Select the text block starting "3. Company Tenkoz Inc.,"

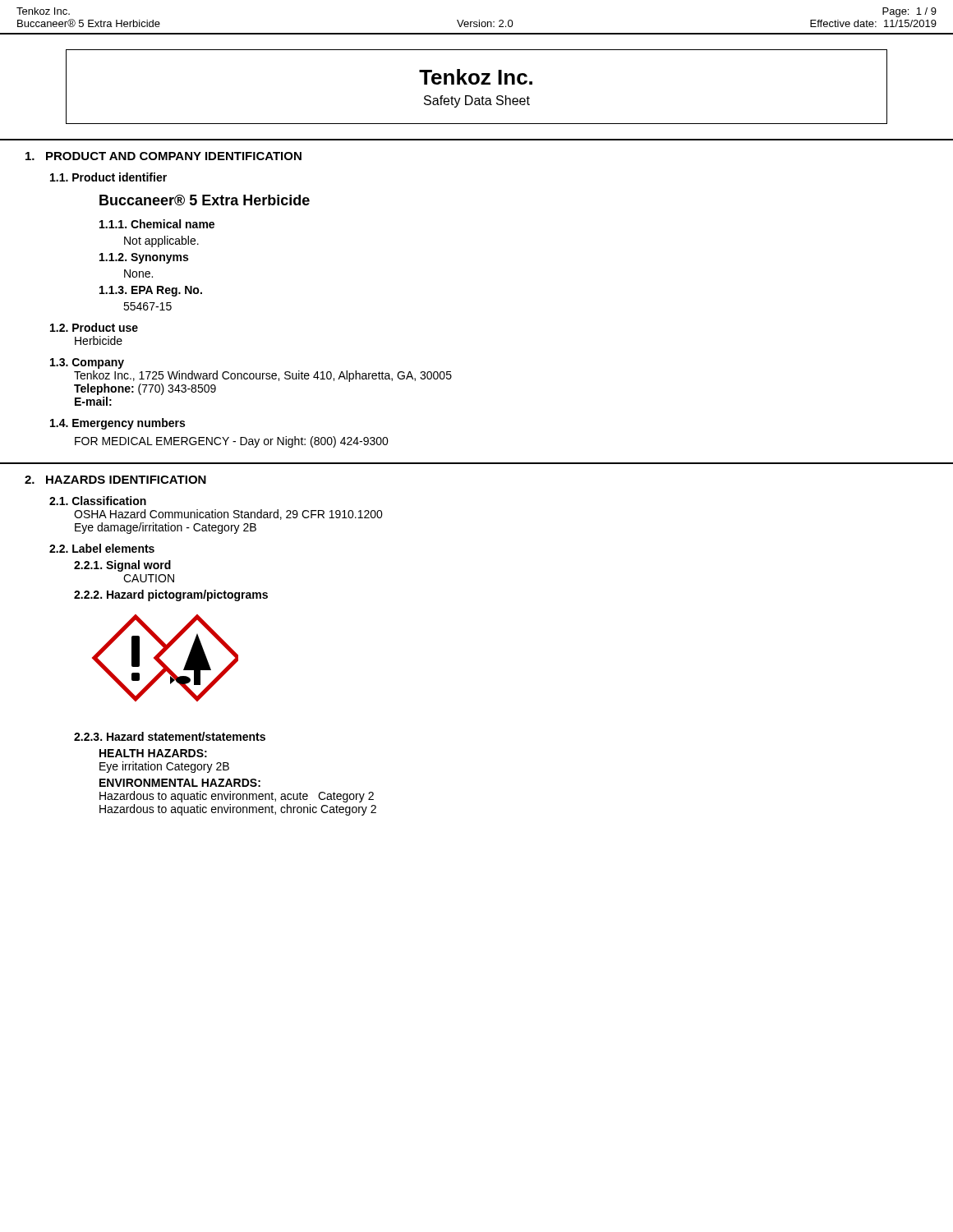[87, 363]
